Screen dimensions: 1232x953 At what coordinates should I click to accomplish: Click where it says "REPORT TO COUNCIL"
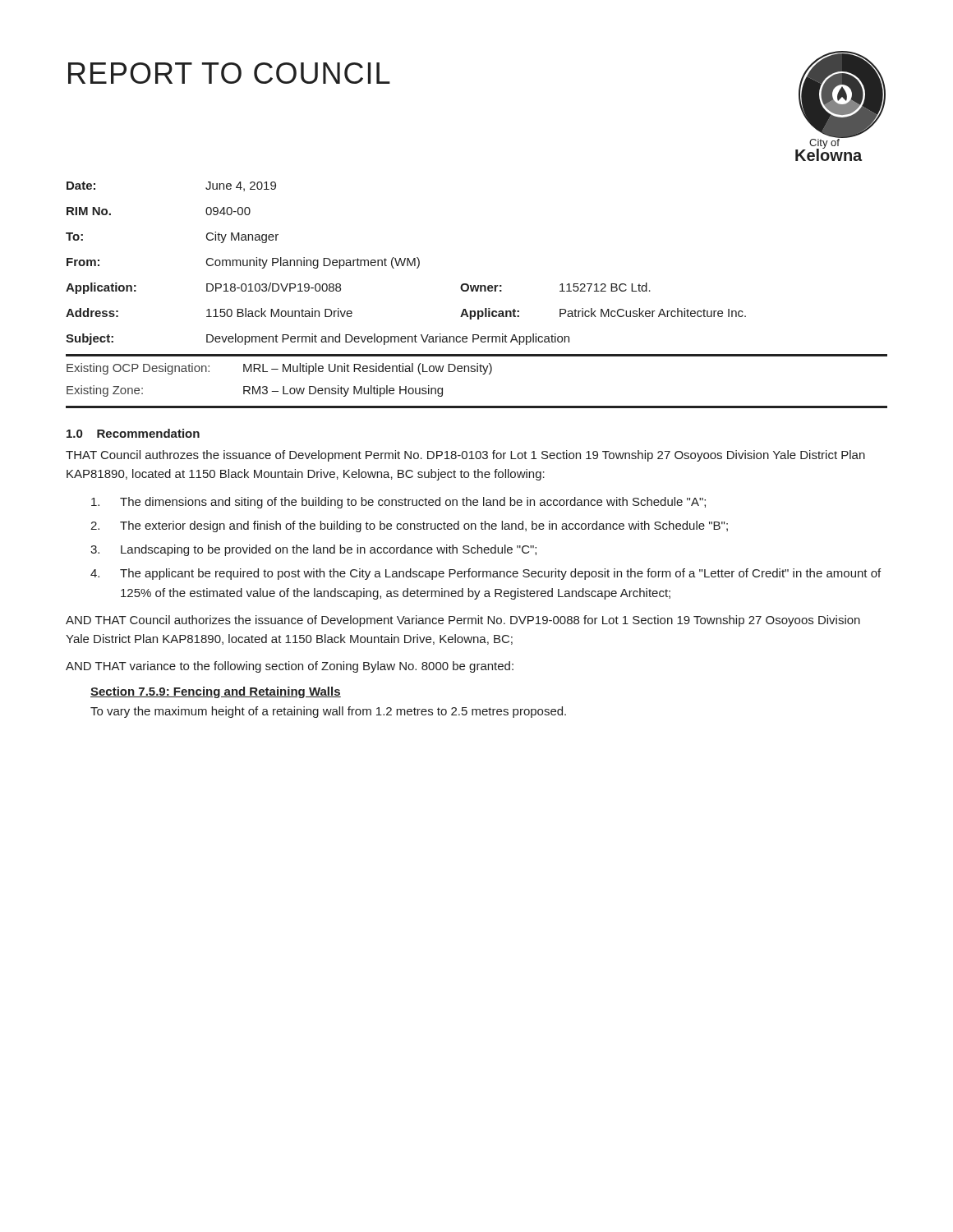tap(229, 73)
